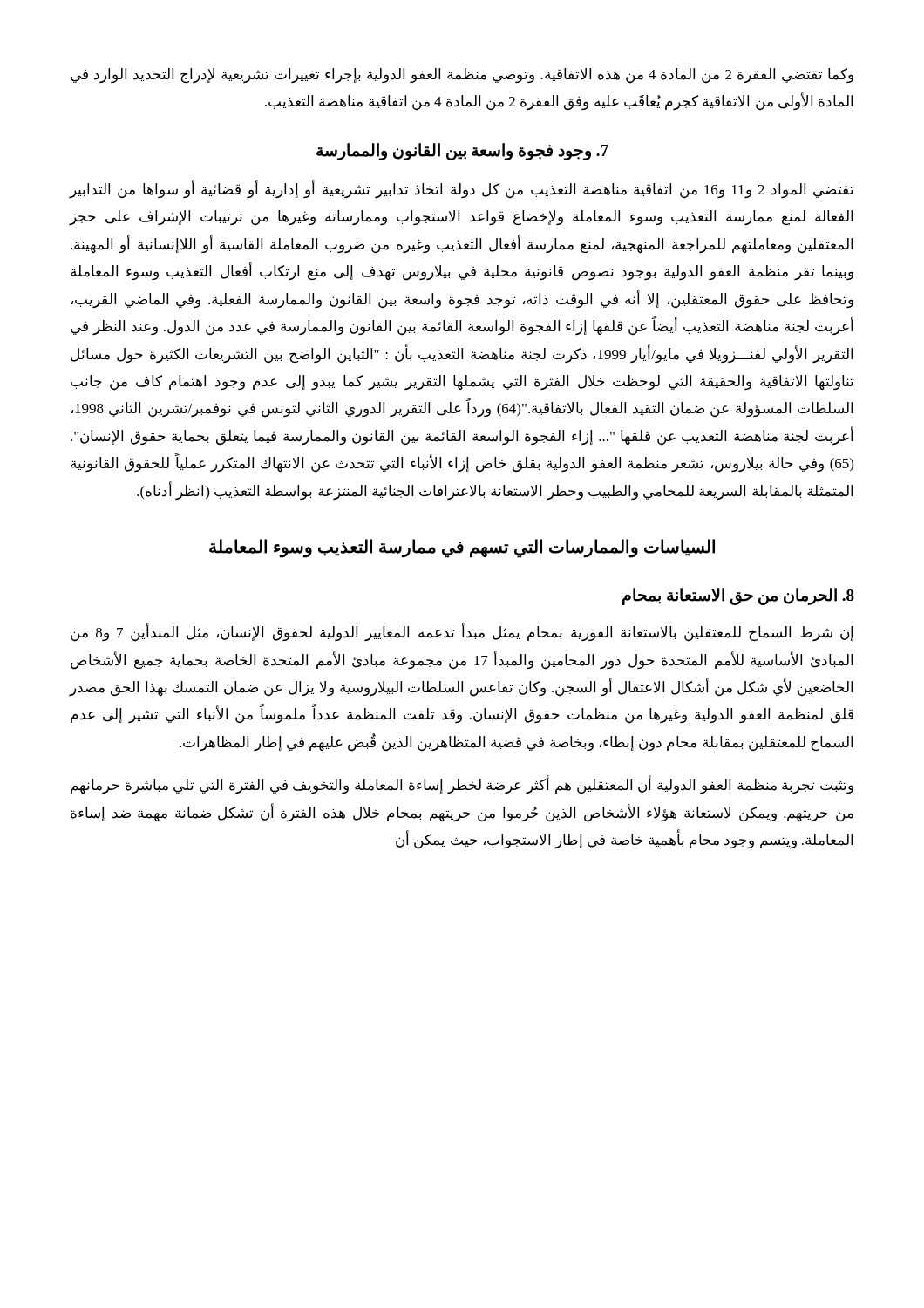
Task: Select the text block that reads "إن شرط السماح للمعتقلين"
Action: point(462,688)
